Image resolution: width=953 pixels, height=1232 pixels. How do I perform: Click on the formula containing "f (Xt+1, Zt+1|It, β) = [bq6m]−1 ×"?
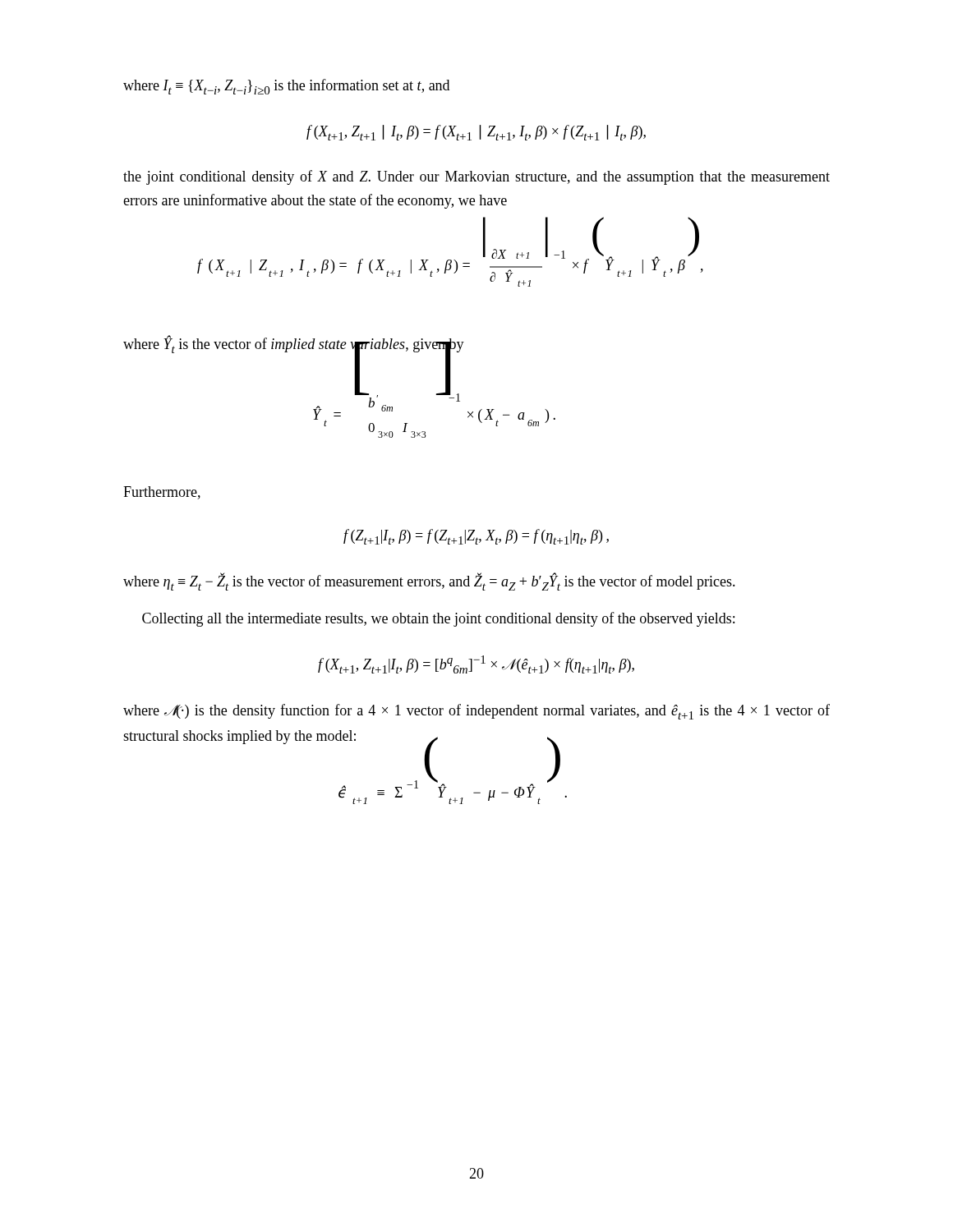[x=476, y=664]
